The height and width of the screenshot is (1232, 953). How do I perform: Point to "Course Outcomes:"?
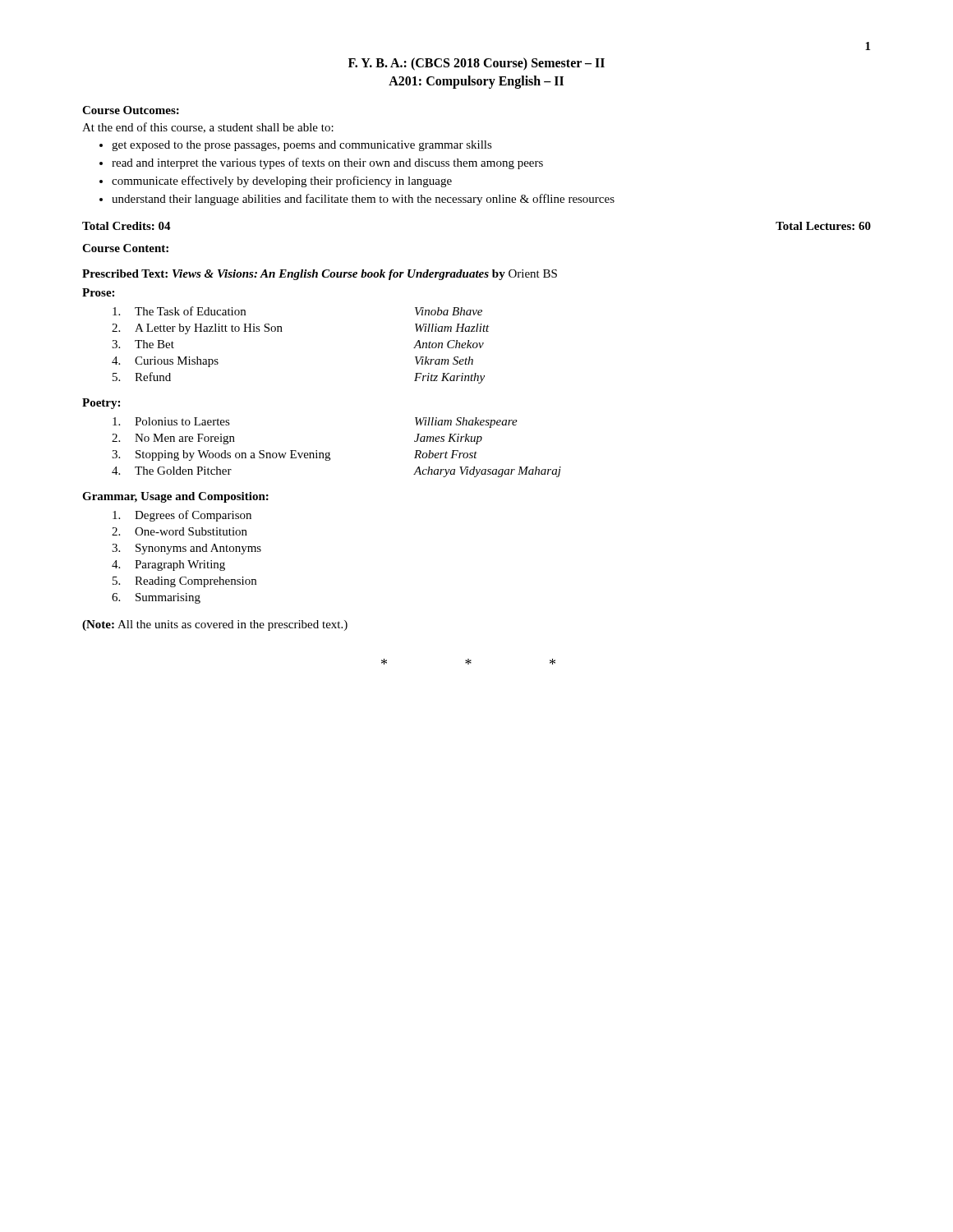131,110
